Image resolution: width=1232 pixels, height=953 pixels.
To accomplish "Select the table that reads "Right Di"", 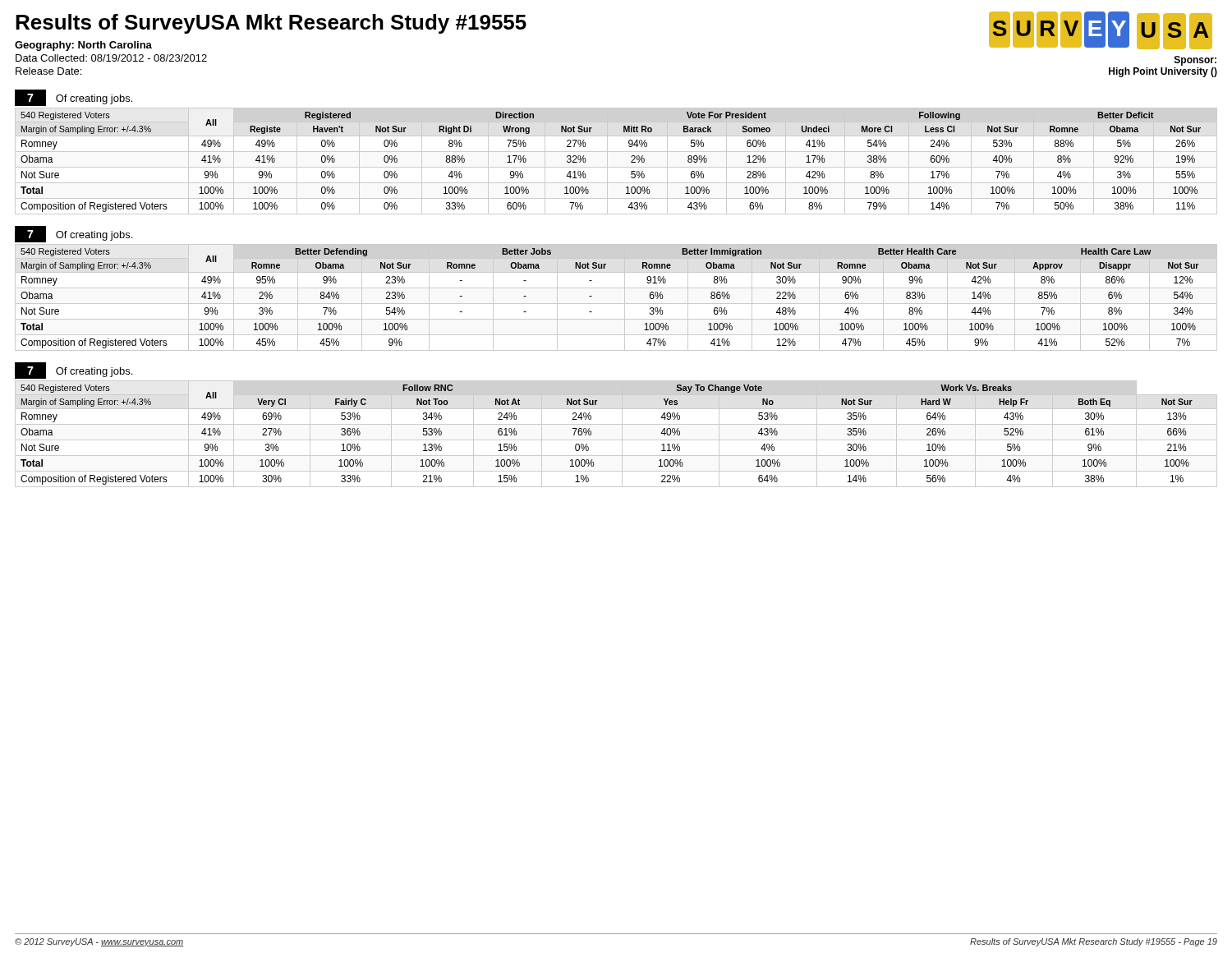I will pyautogui.click(x=616, y=161).
